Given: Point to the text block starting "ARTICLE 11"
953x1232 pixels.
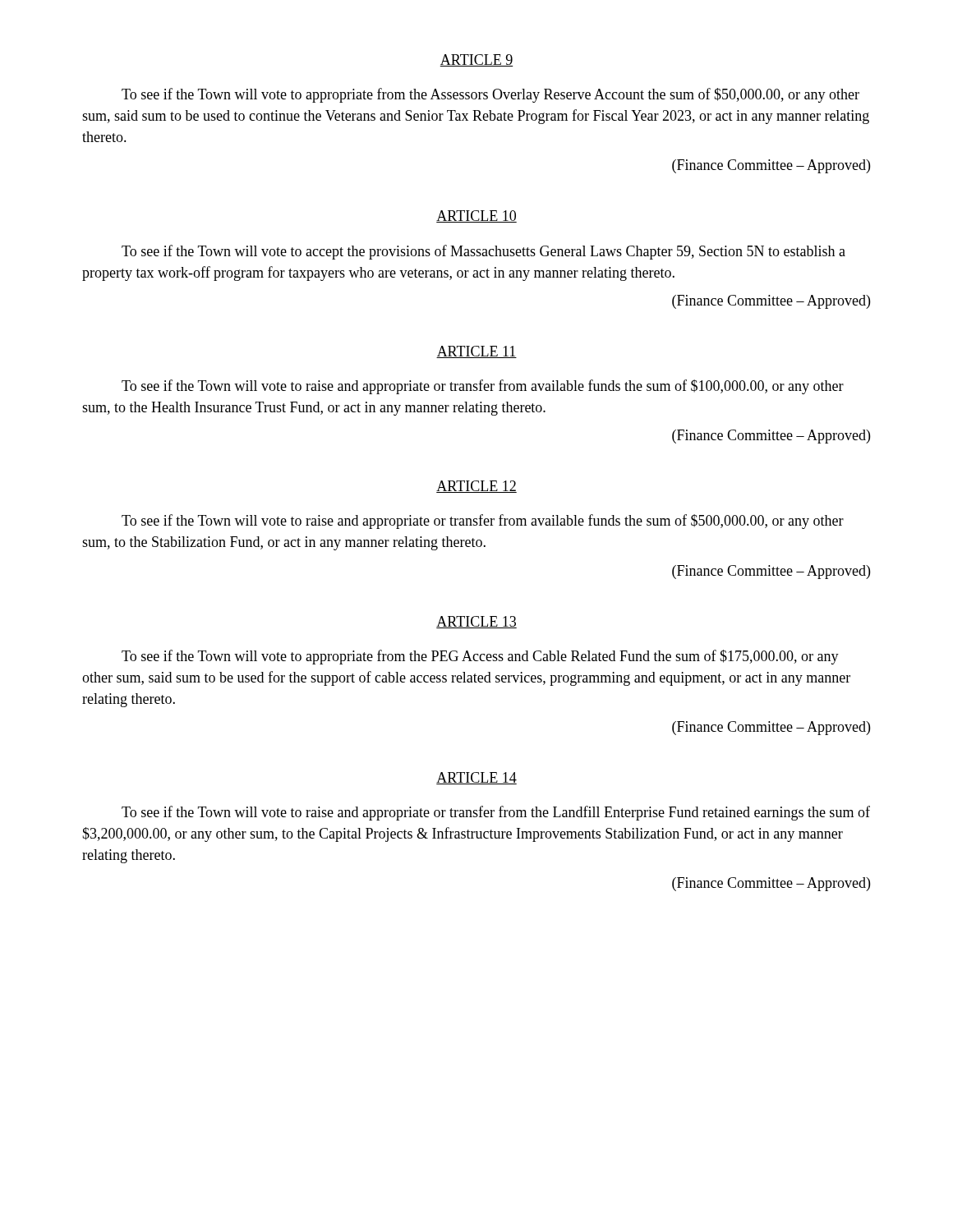Looking at the screenshot, I should (x=476, y=351).
